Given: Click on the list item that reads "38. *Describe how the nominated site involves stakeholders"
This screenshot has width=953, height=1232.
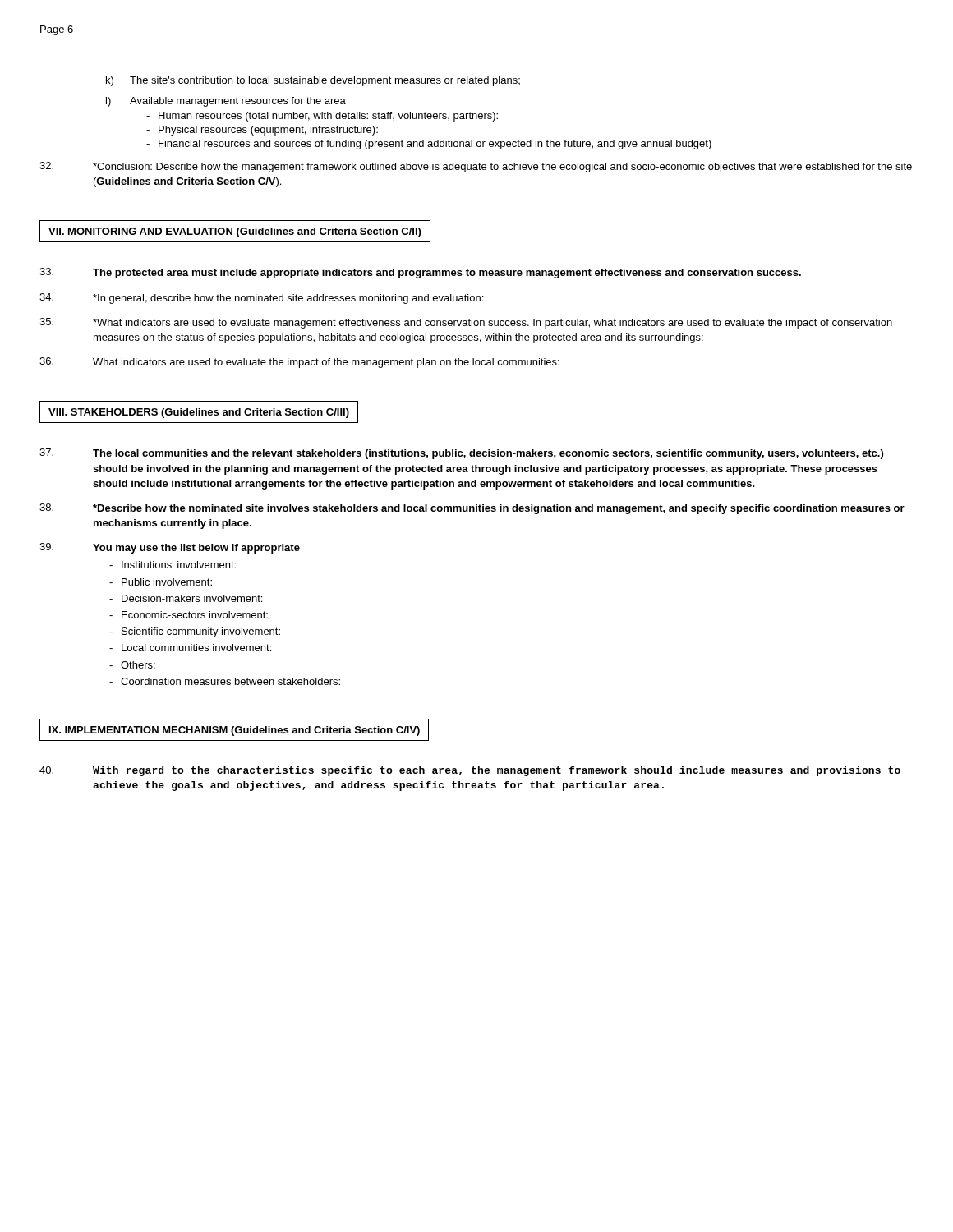Looking at the screenshot, I should [x=476, y=516].
